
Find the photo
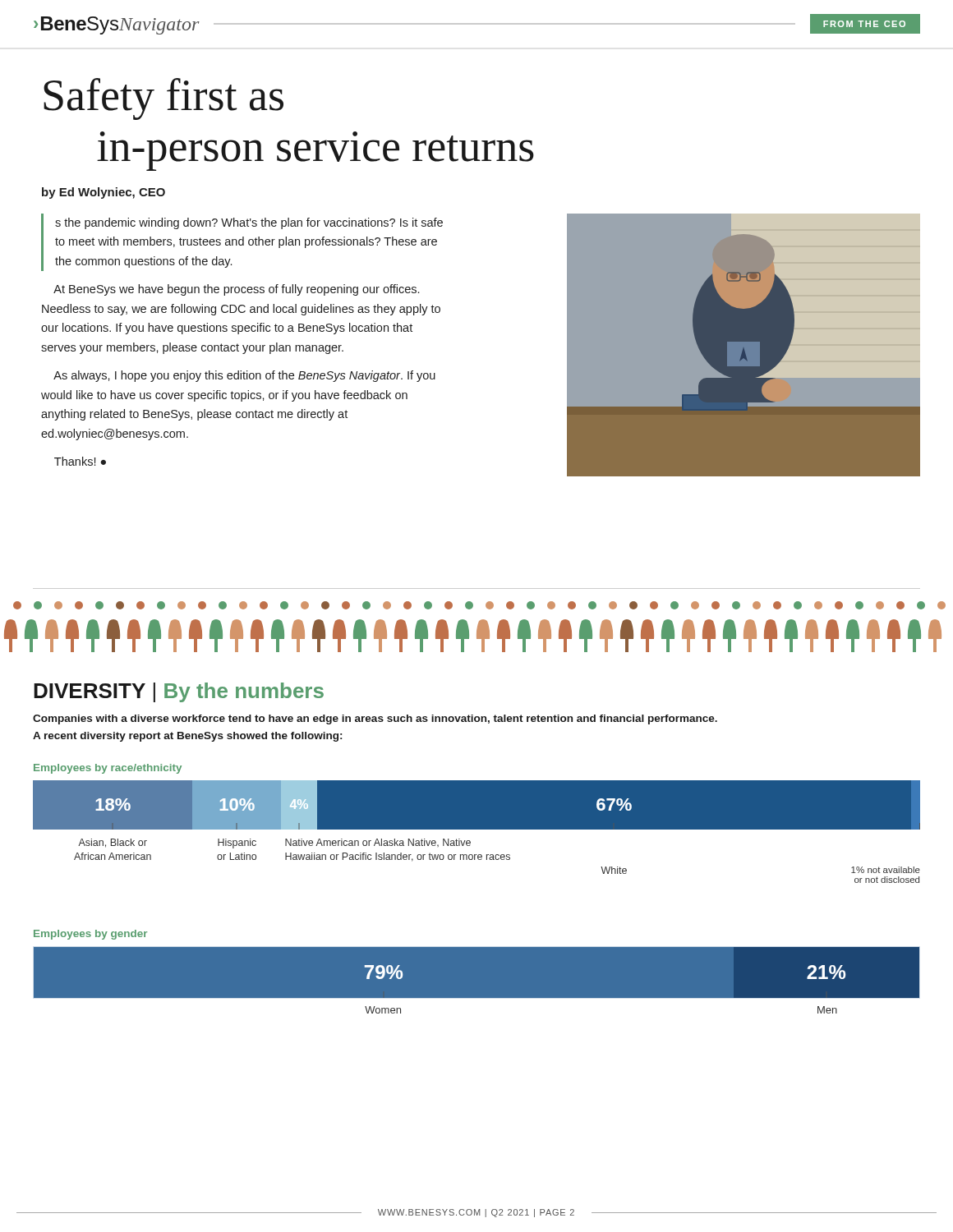(x=743, y=345)
